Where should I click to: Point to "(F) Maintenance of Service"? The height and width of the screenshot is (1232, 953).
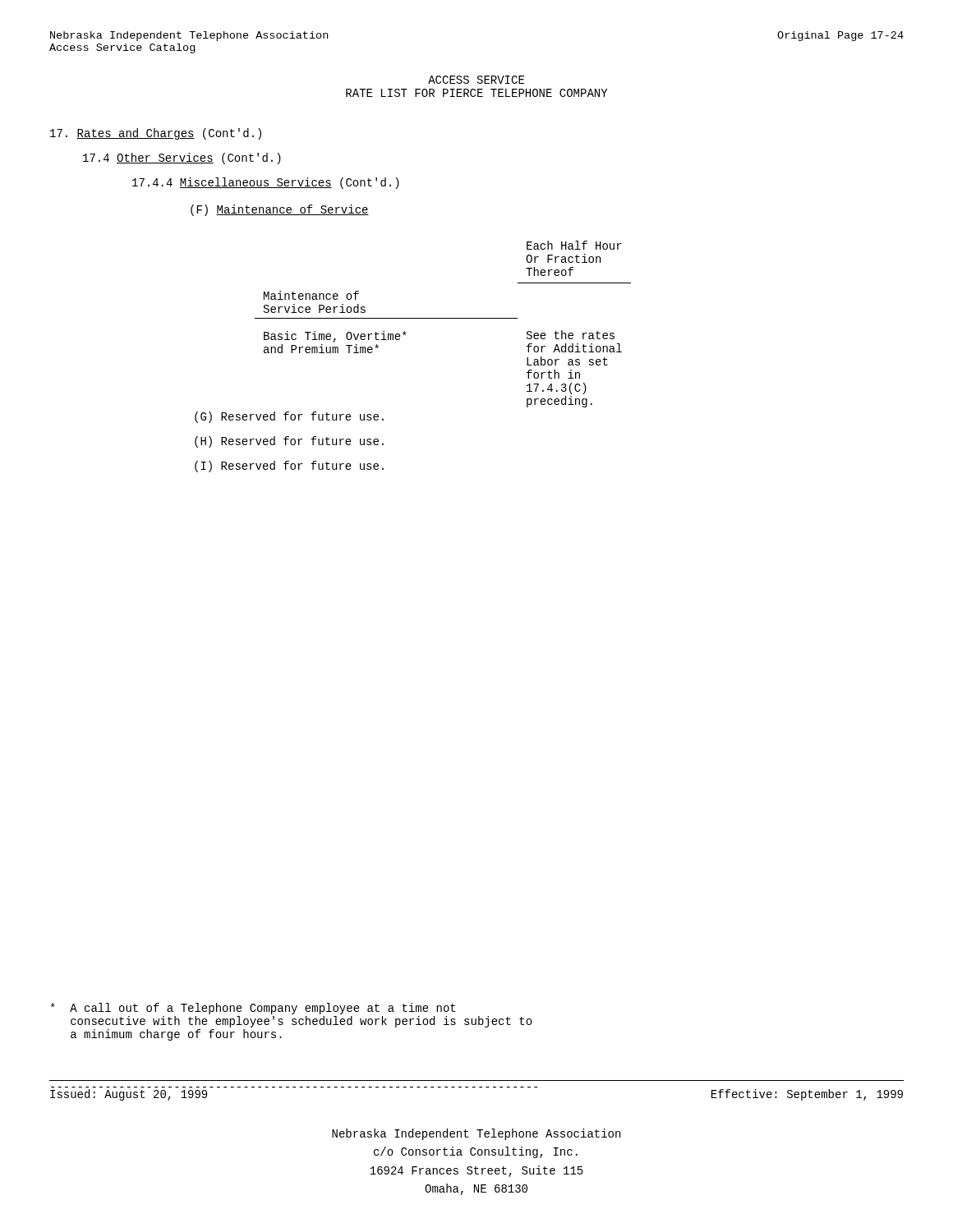pos(279,210)
